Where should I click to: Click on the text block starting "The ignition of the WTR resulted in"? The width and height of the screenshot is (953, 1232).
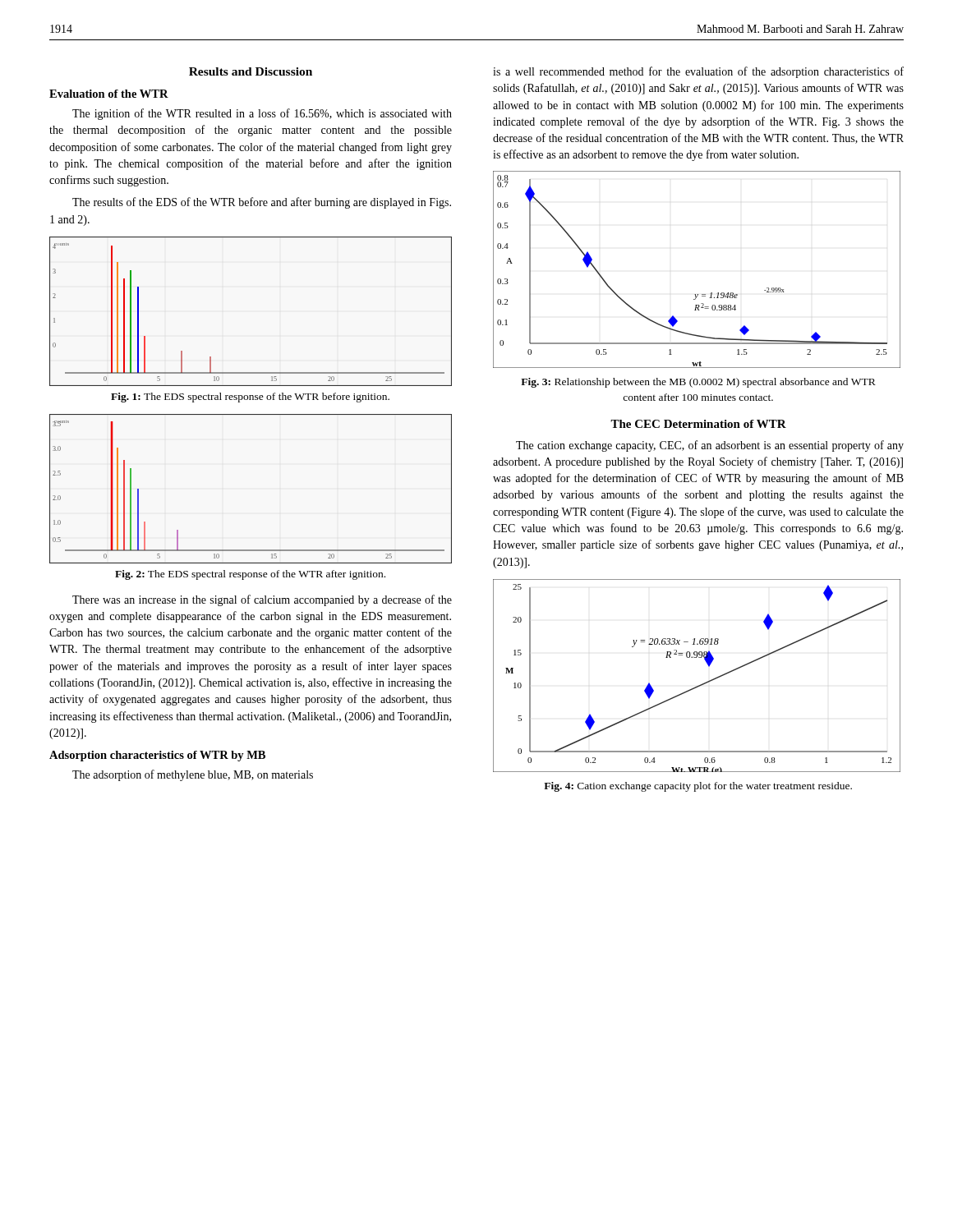[251, 147]
